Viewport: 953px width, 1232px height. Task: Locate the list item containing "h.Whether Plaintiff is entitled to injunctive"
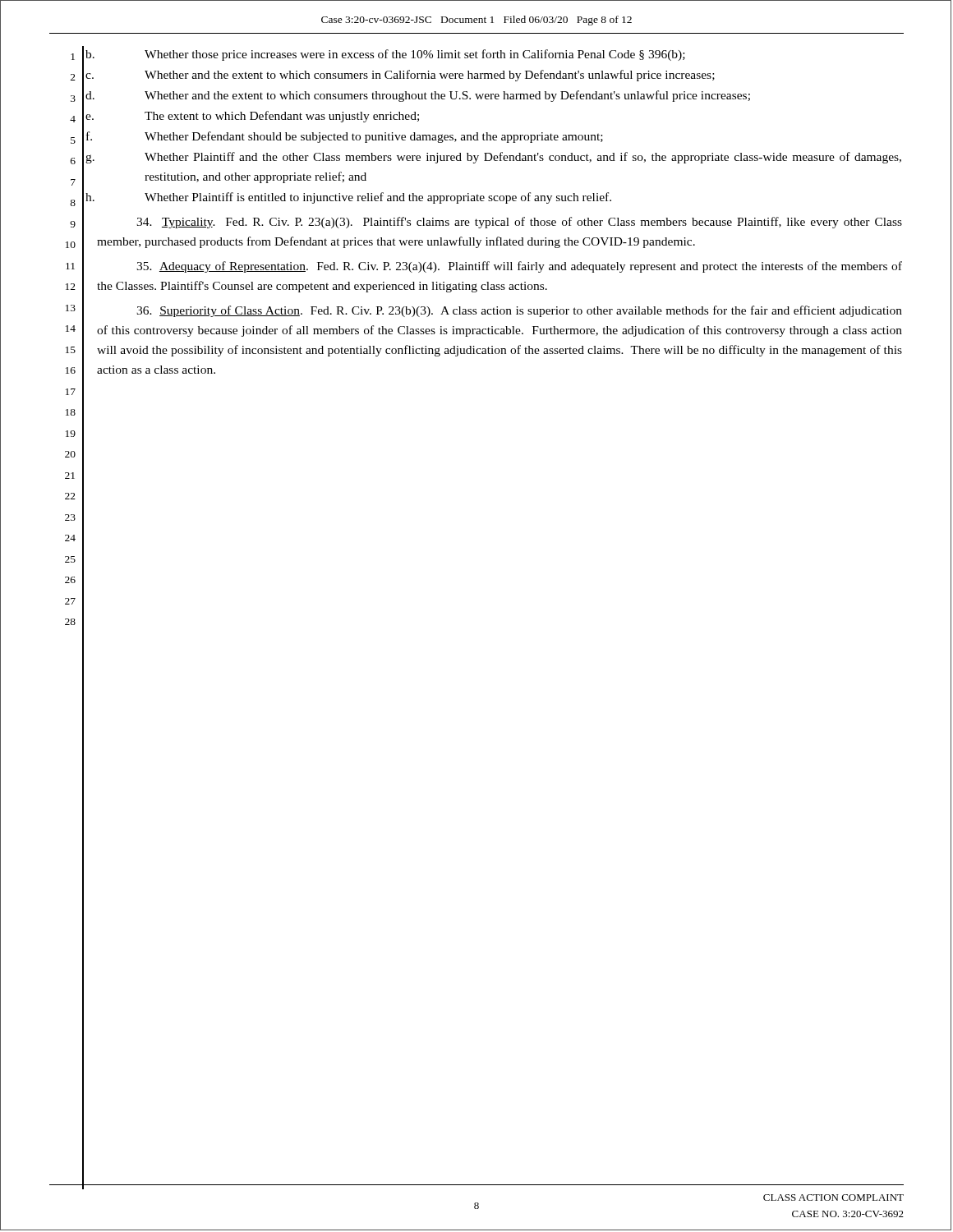[x=355, y=197]
